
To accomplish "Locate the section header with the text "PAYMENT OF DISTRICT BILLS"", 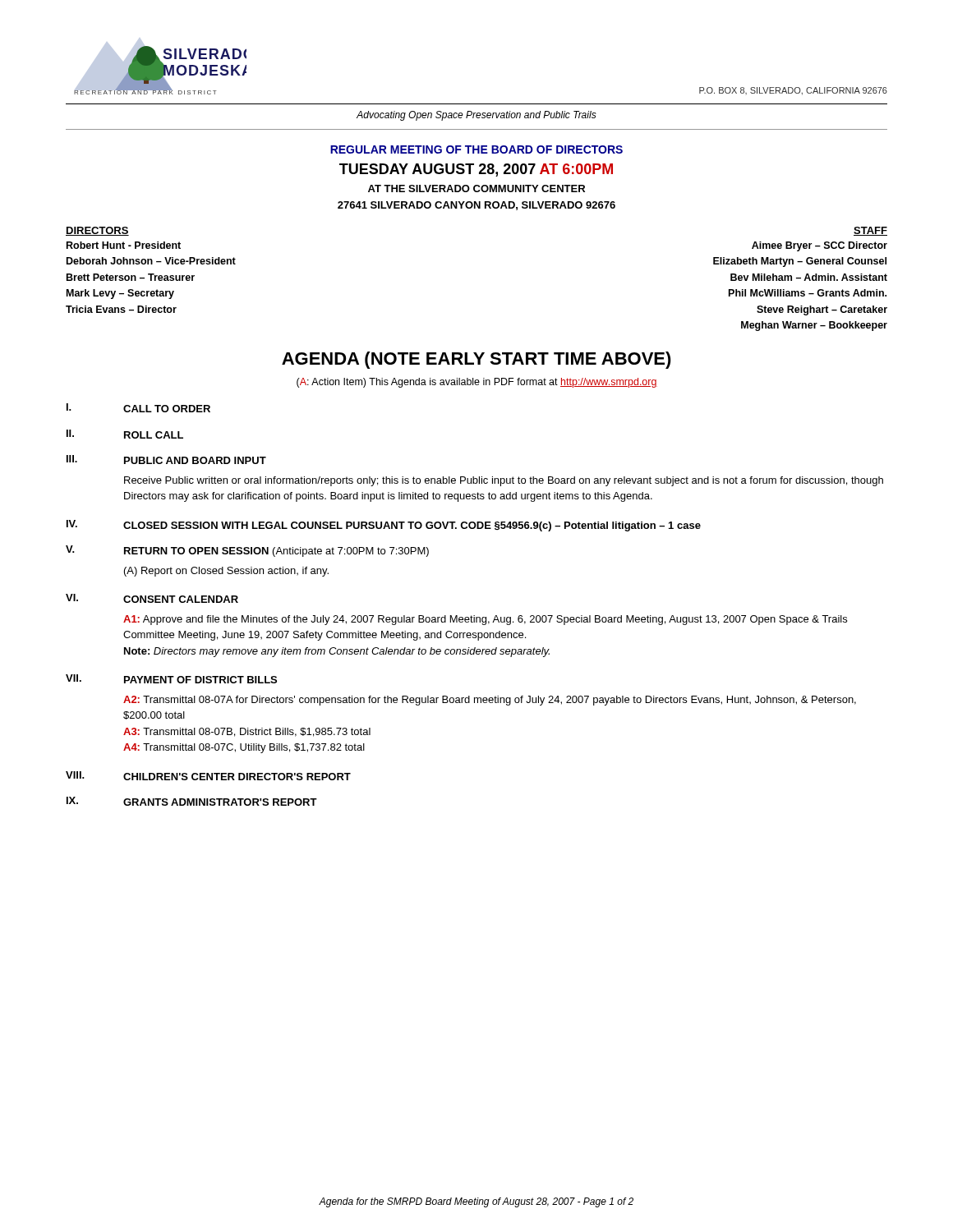I will [200, 680].
